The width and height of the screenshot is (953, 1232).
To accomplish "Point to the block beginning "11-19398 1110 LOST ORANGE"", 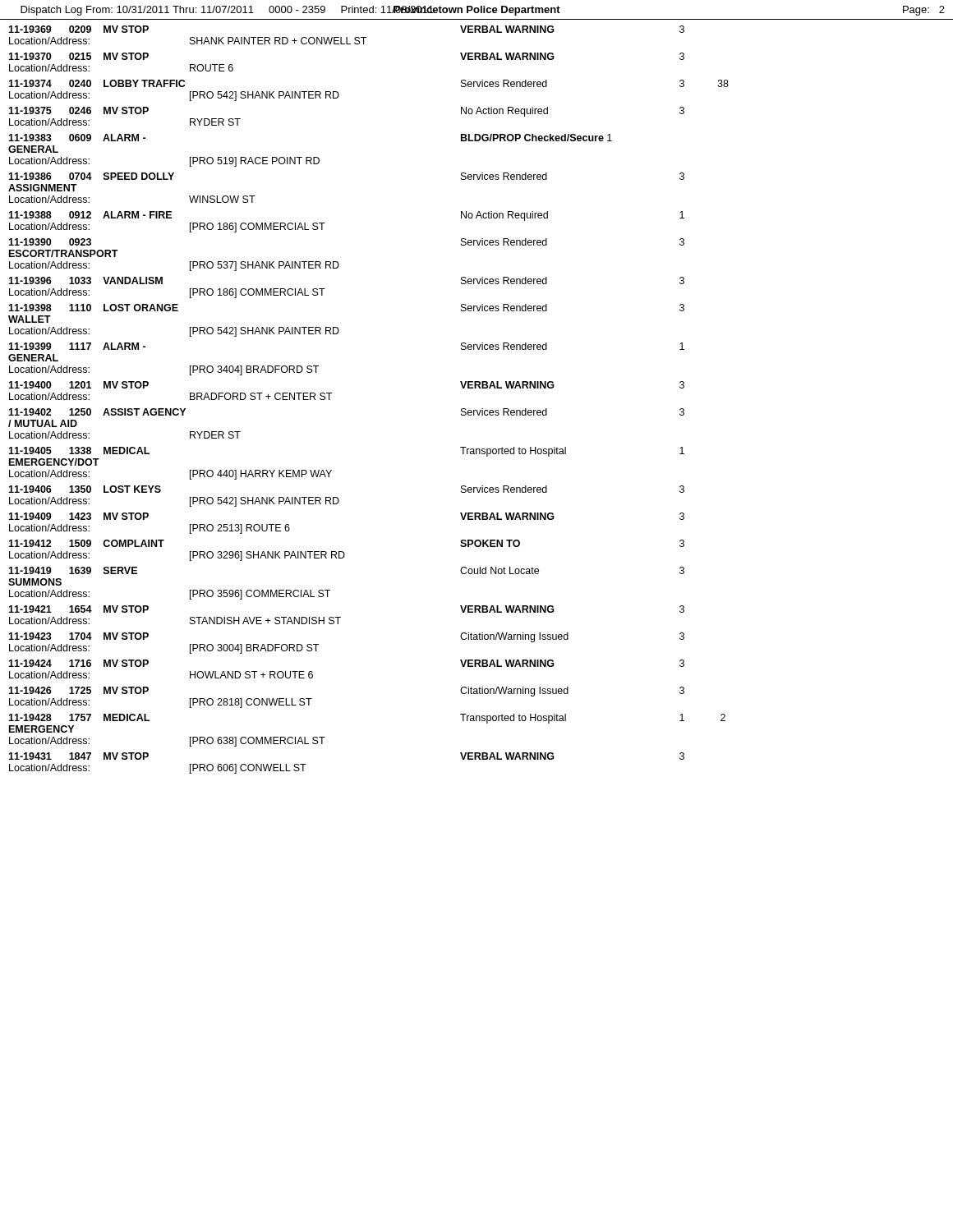I will pyautogui.click(x=476, y=319).
